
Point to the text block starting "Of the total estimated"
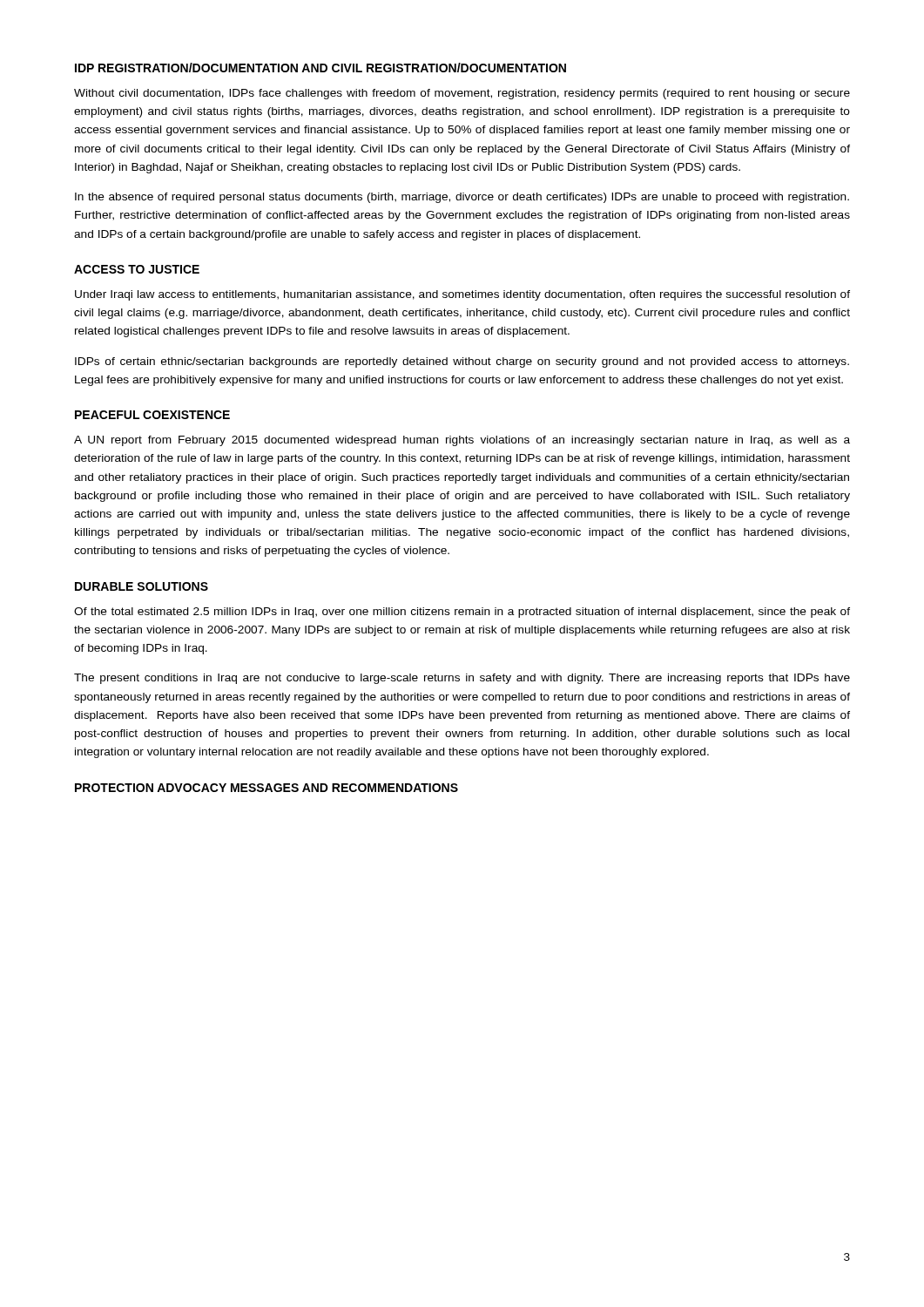tap(462, 630)
